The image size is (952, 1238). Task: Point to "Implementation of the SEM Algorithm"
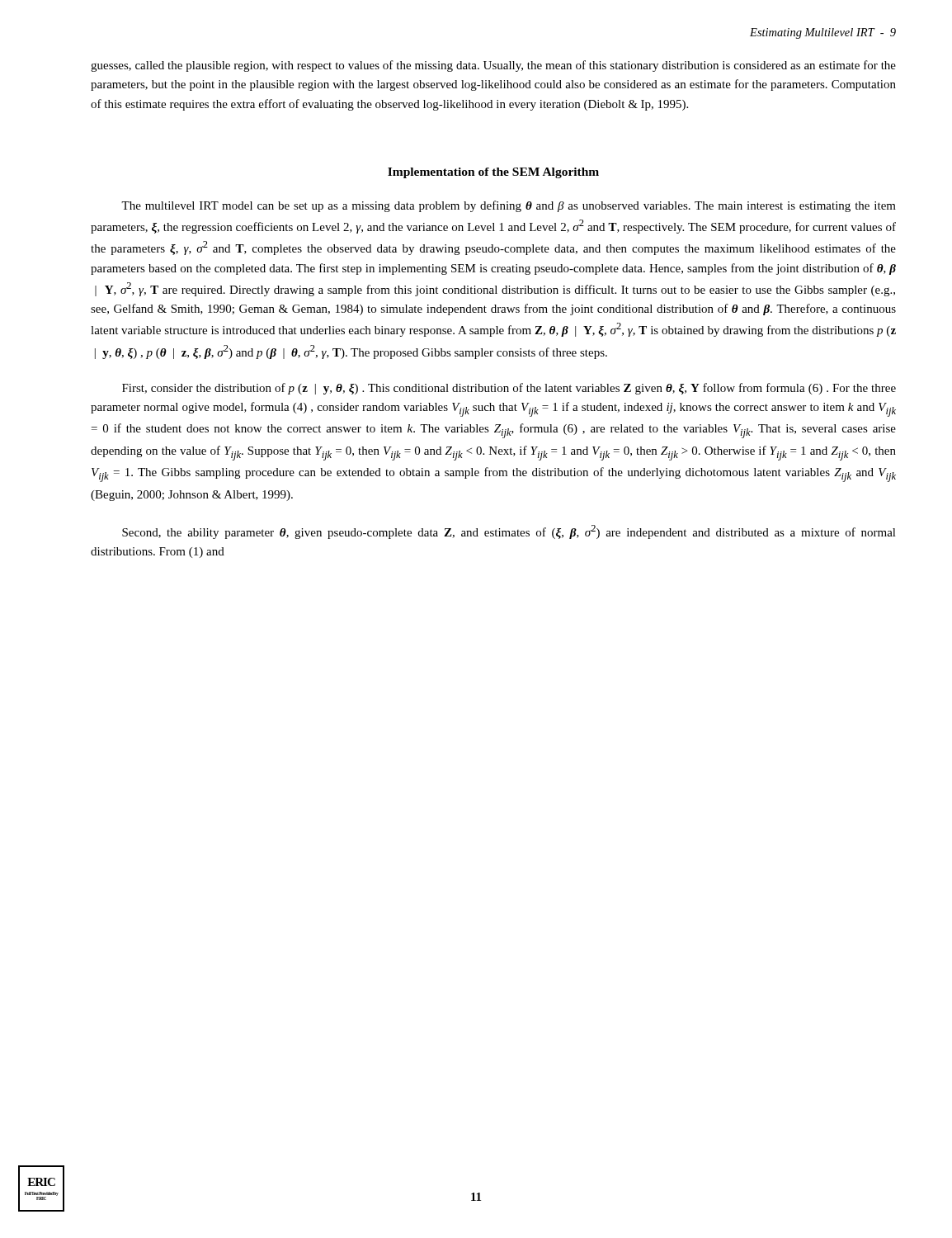click(493, 171)
